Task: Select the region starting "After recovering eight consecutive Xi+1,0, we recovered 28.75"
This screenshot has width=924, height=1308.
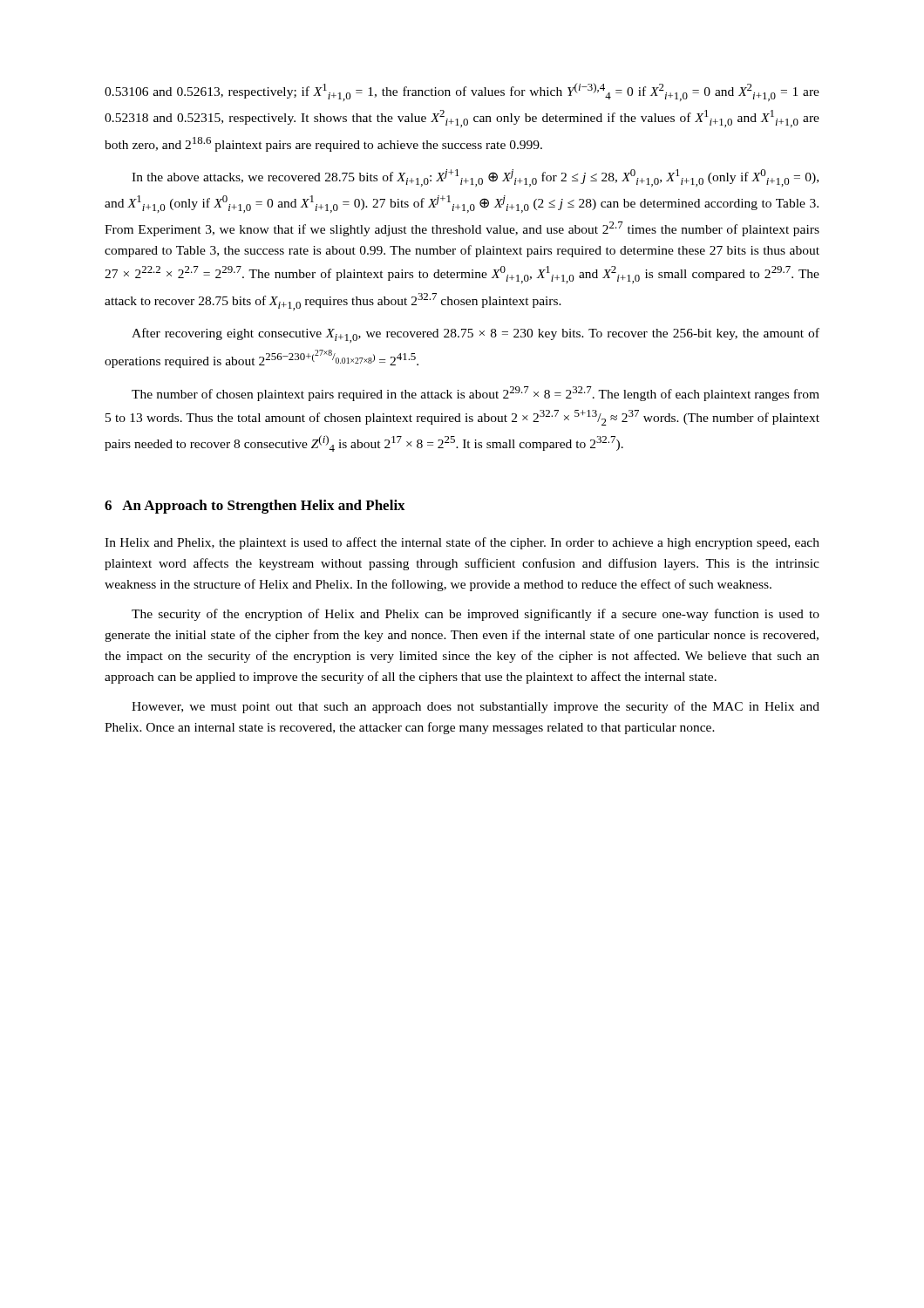Action: click(x=462, y=347)
